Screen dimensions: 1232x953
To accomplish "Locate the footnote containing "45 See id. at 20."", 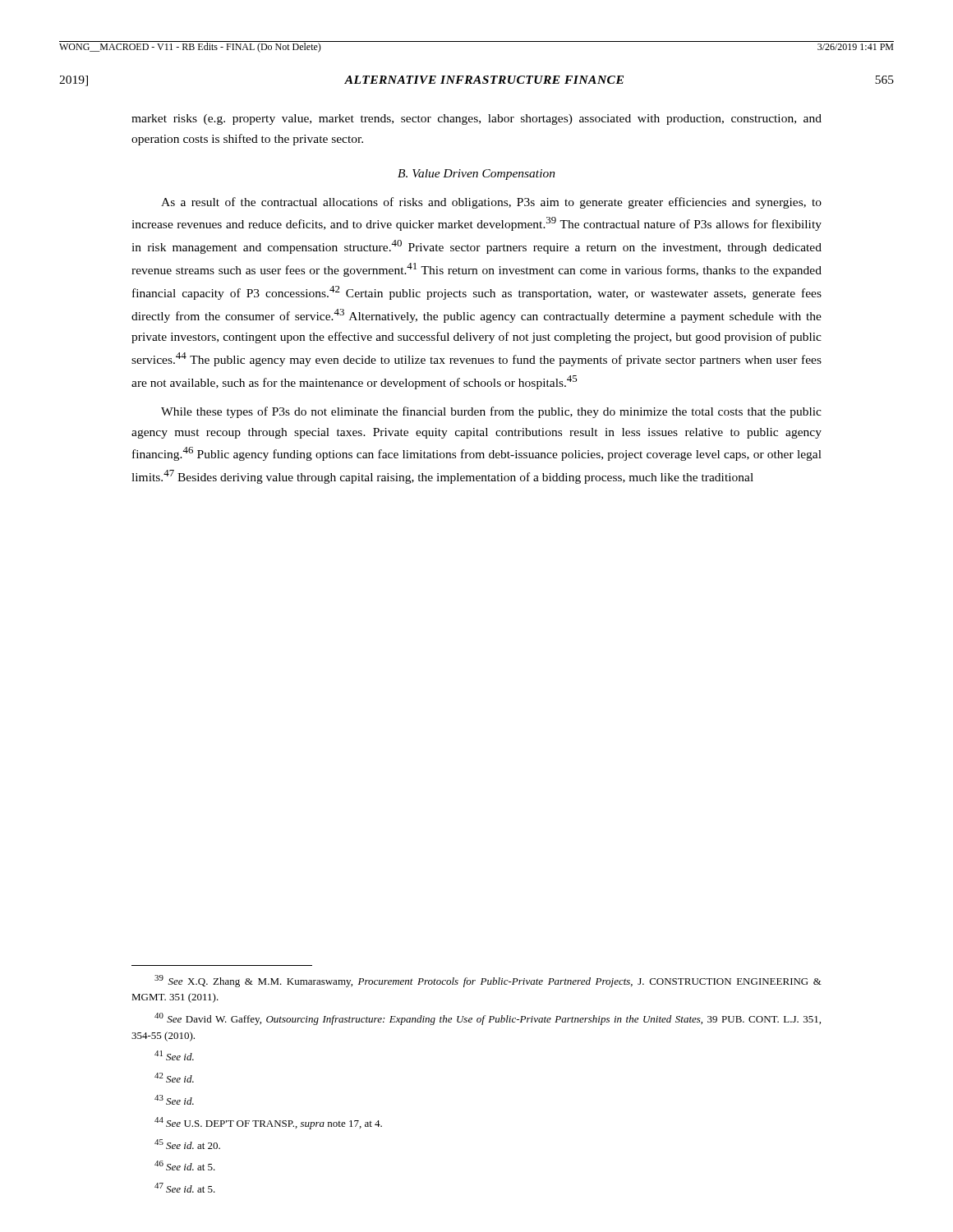I will click(188, 1144).
